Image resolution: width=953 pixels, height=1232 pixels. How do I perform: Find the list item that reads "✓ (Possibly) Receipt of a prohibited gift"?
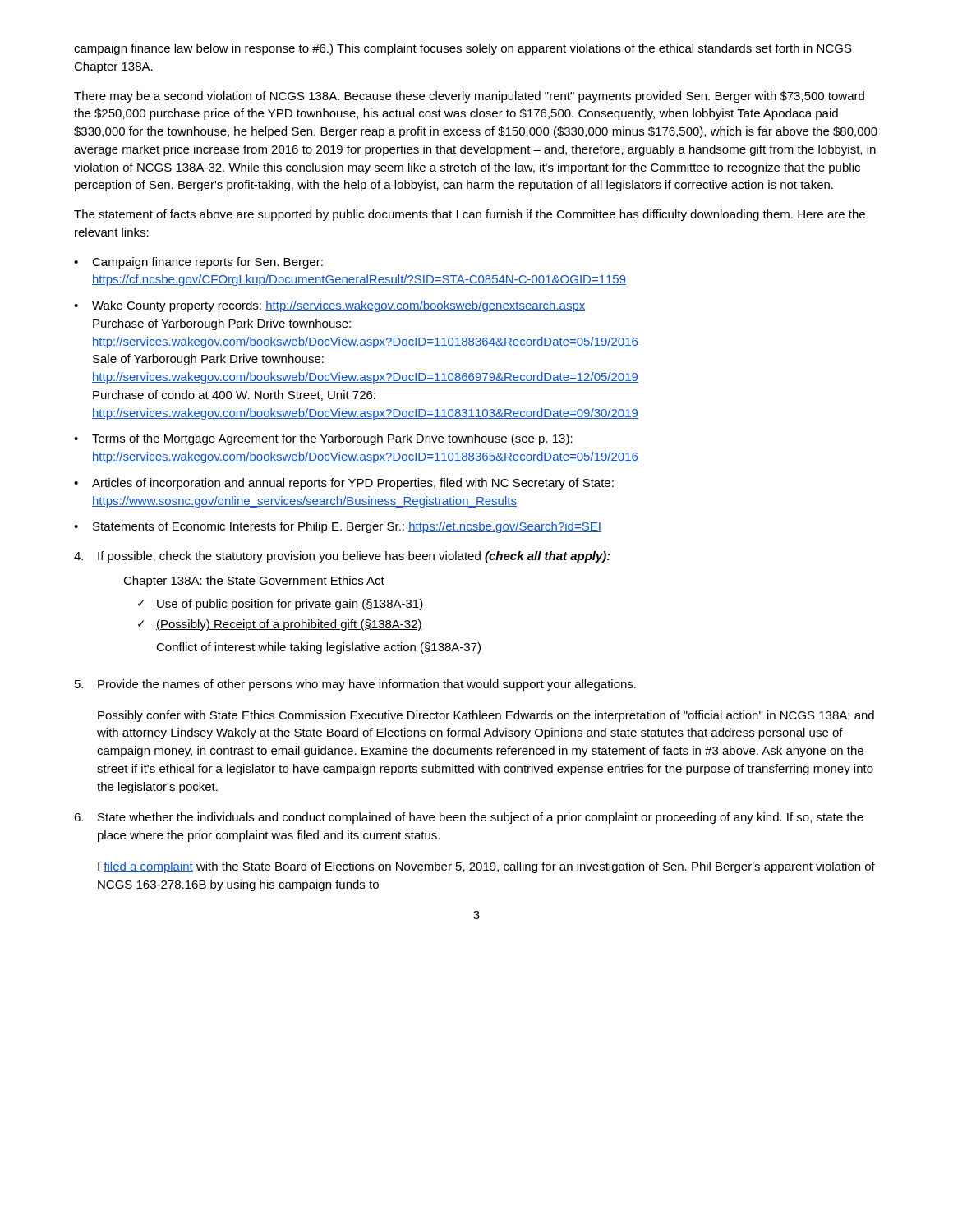point(279,624)
